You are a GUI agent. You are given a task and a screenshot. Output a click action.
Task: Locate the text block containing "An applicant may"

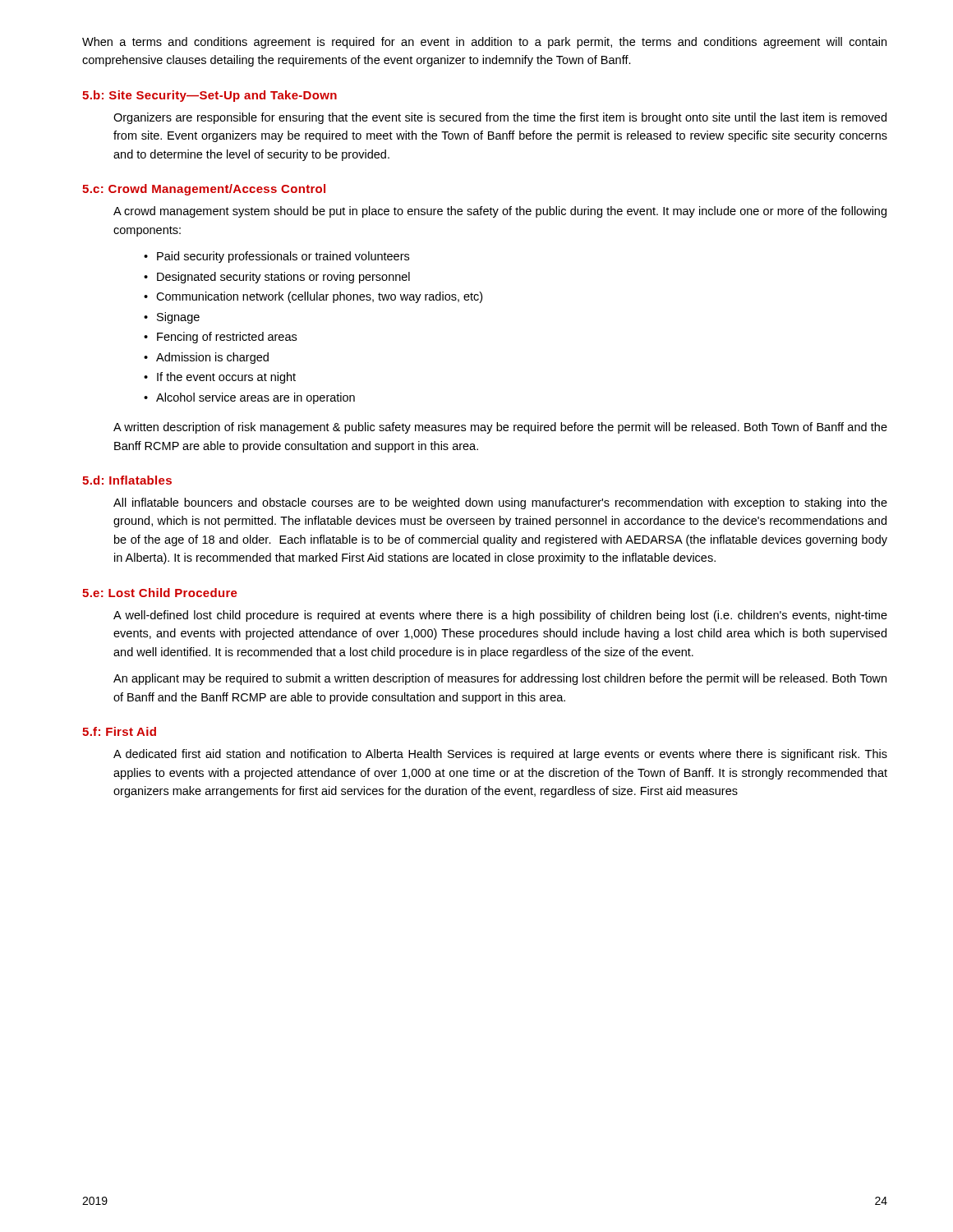500,688
